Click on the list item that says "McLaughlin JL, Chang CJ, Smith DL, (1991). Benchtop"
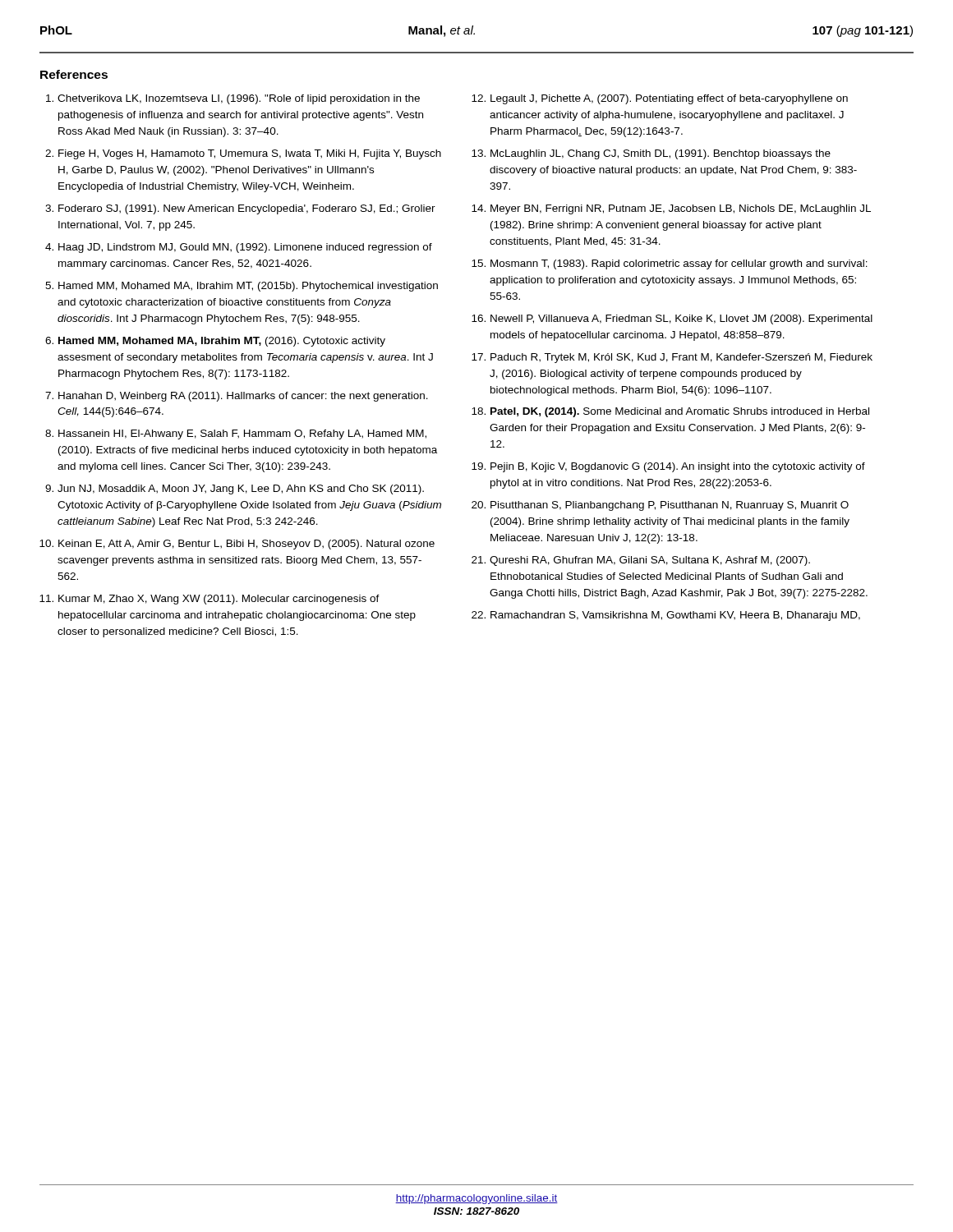The height and width of the screenshot is (1232, 953). tap(673, 170)
